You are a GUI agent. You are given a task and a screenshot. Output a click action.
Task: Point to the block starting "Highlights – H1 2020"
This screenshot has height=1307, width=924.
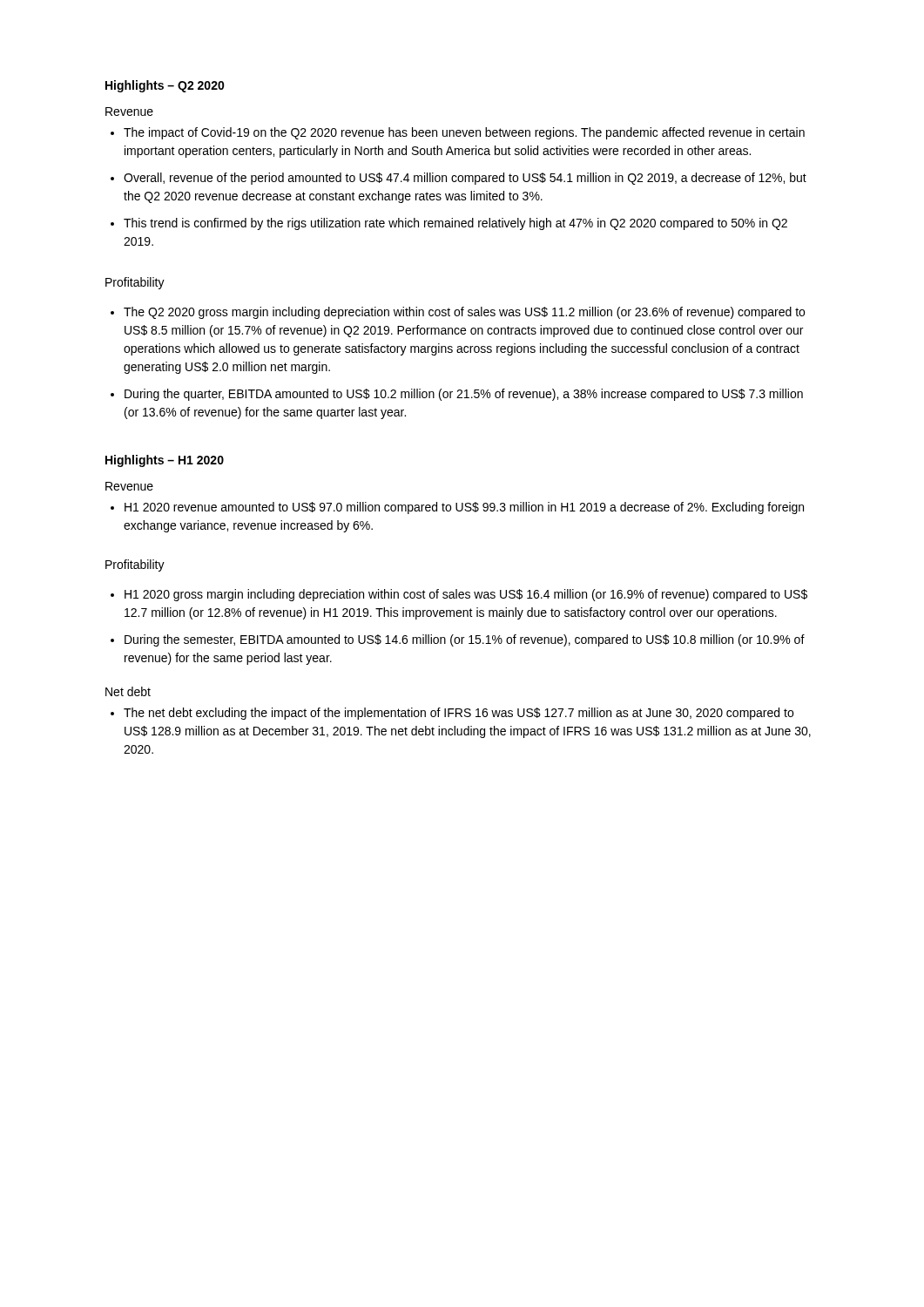164,460
